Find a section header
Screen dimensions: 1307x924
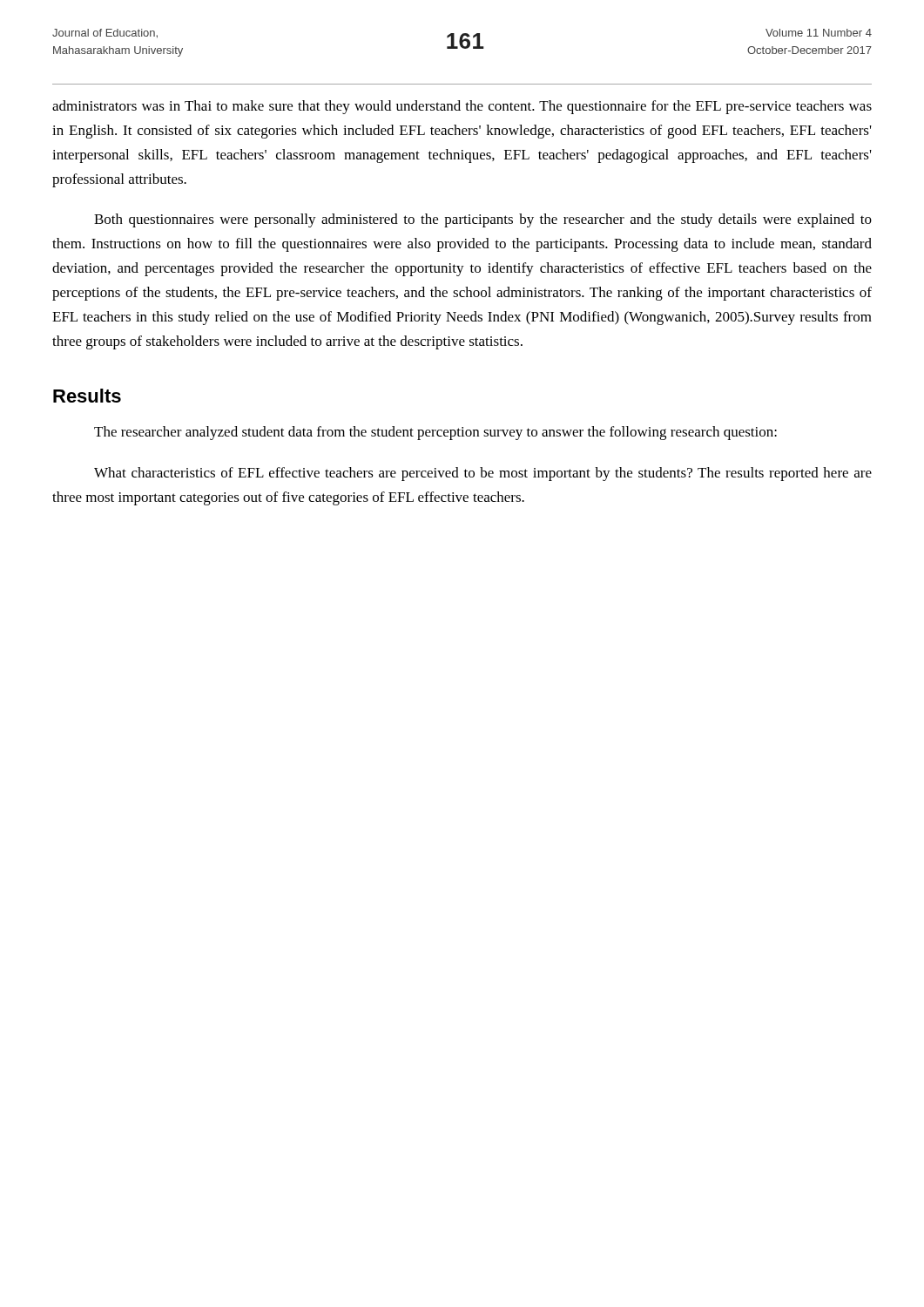tap(87, 396)
